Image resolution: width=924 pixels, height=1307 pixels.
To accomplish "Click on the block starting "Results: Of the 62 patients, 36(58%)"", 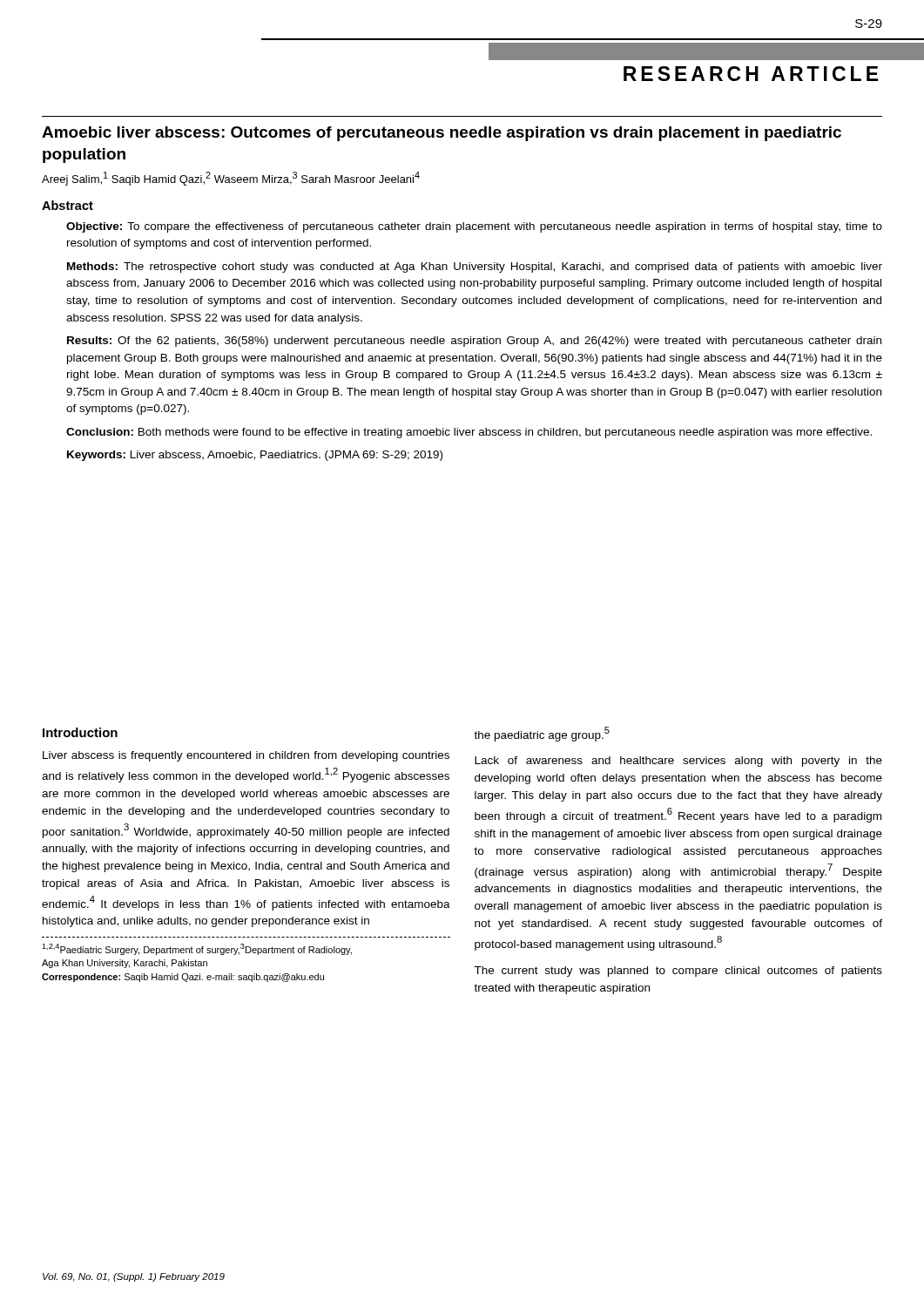I will 474,374.
